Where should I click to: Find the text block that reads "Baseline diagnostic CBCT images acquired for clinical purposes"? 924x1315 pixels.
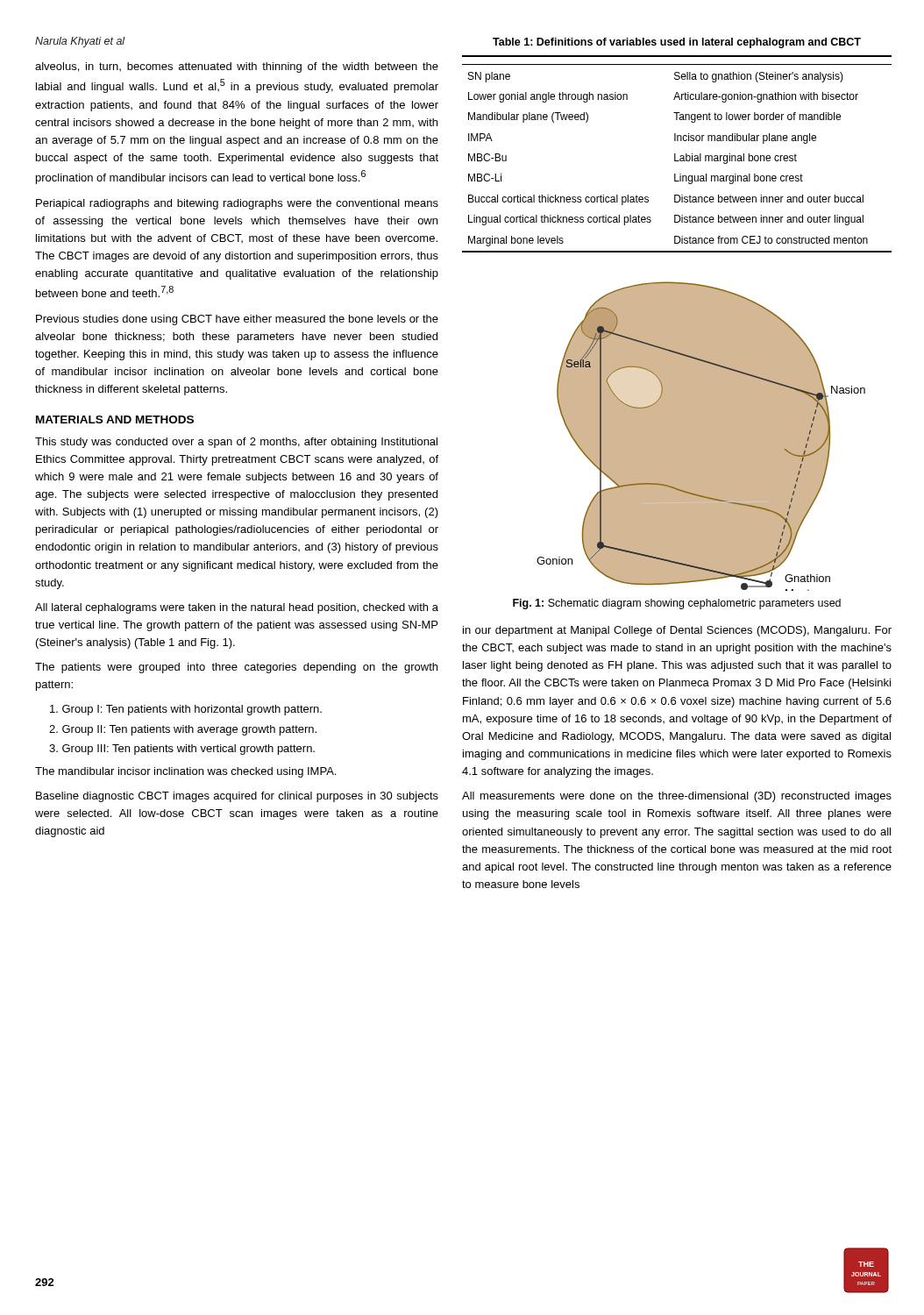pyautogui.click(x=237, y=813)
